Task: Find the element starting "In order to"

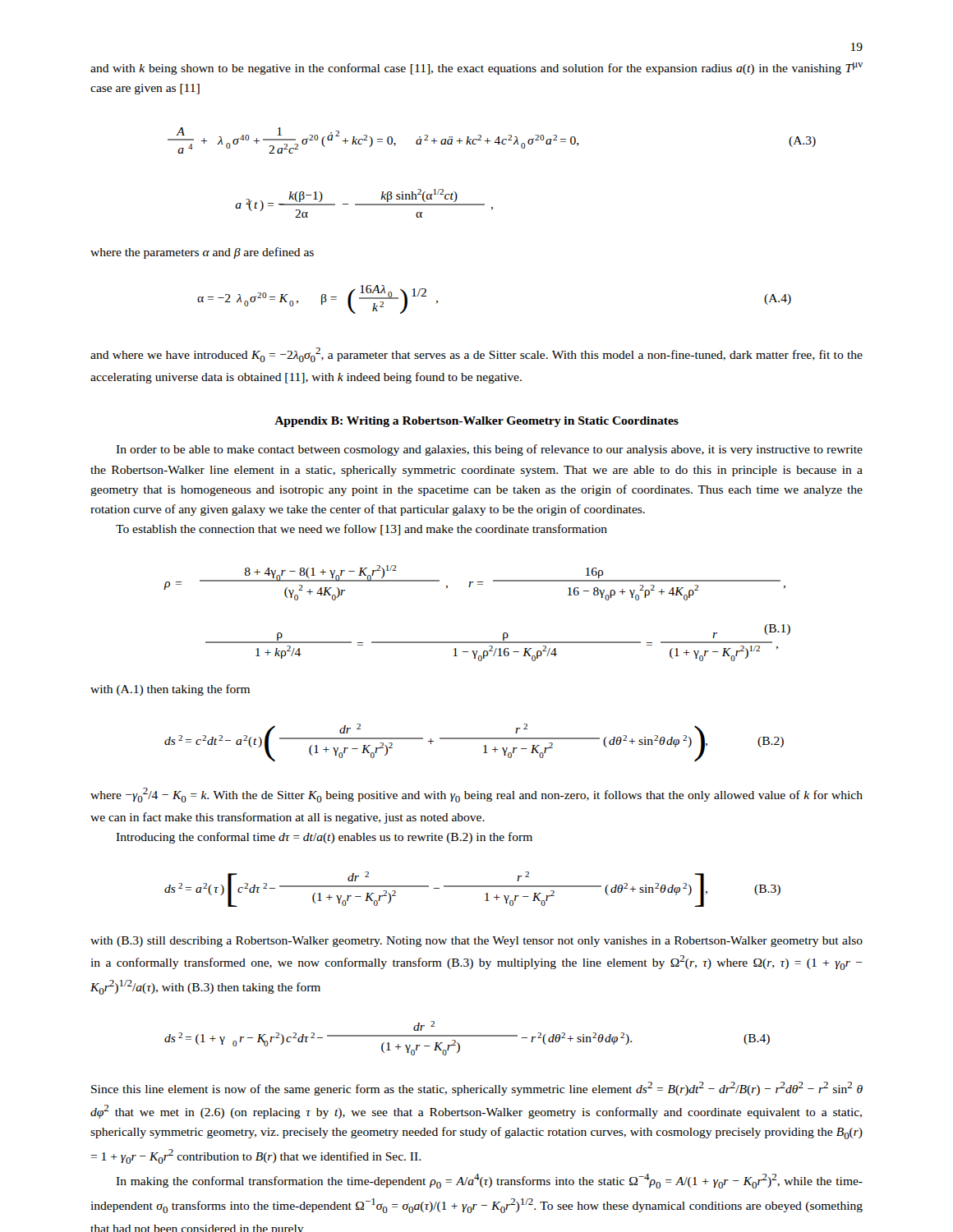Action: pos(476,479)
